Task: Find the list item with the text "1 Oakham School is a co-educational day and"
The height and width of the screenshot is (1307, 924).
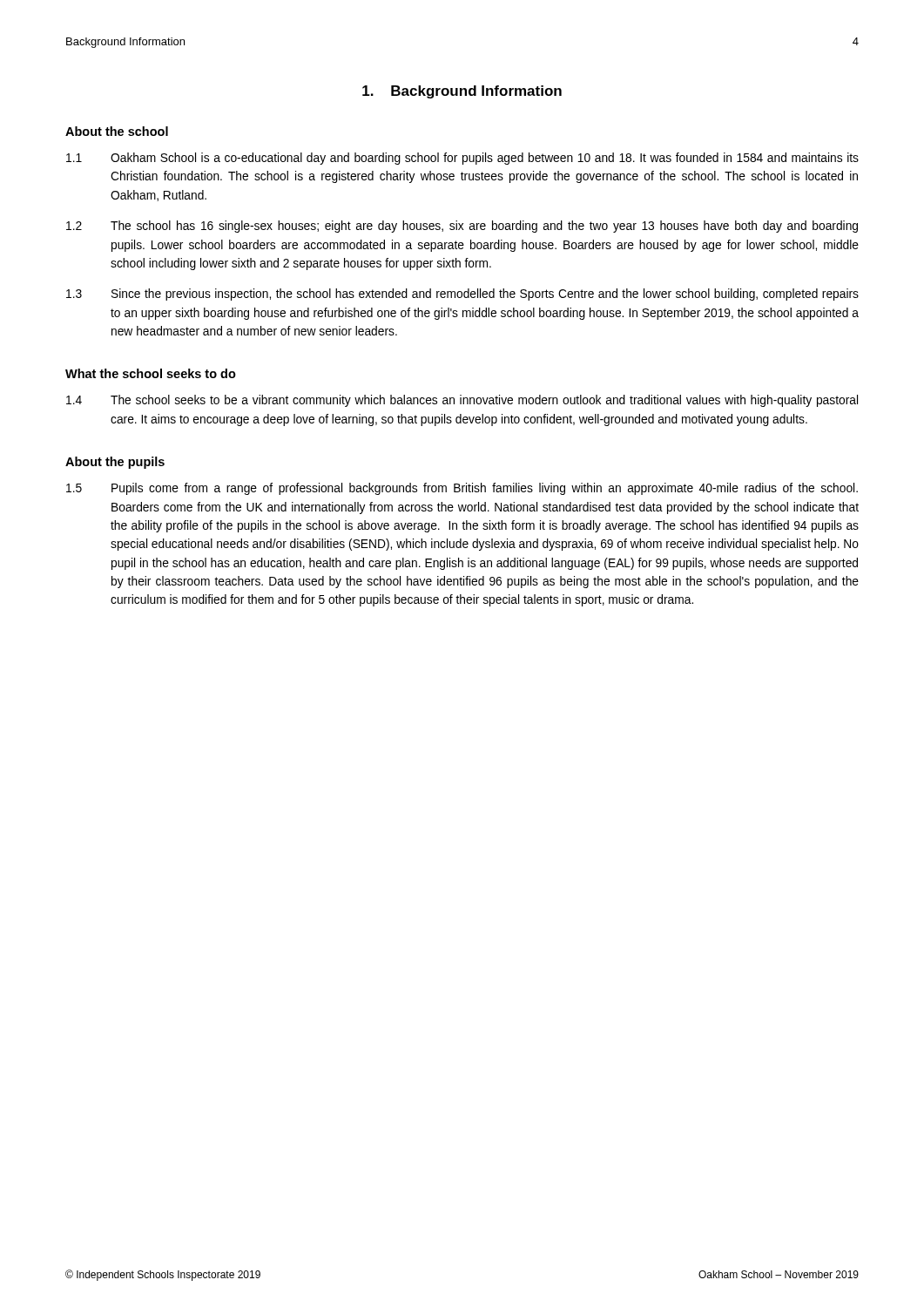Action: pos(462,177)
